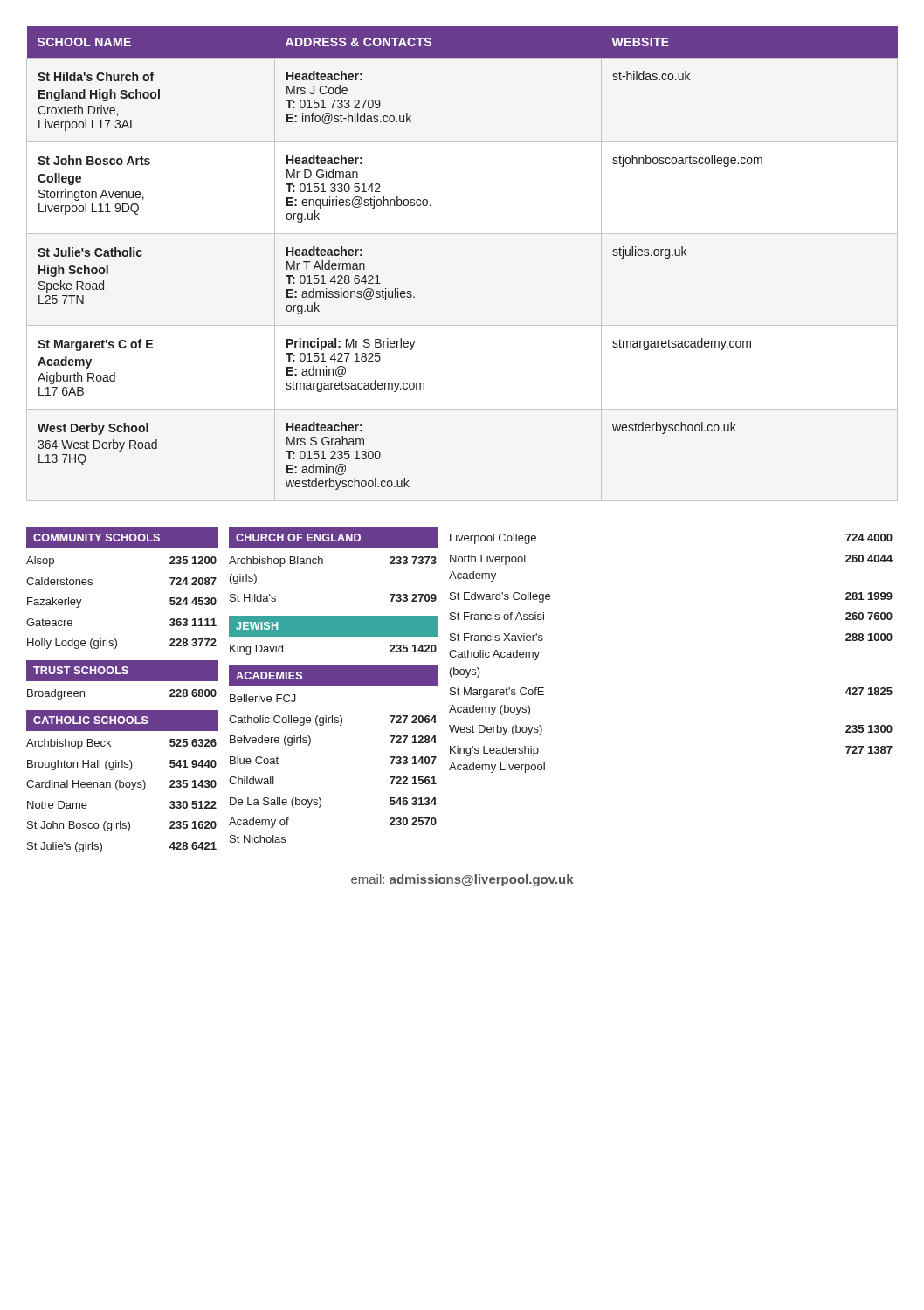Locate the table with the text "727 1284"
Screen dimensions: 1310x924
click(334, 769)
